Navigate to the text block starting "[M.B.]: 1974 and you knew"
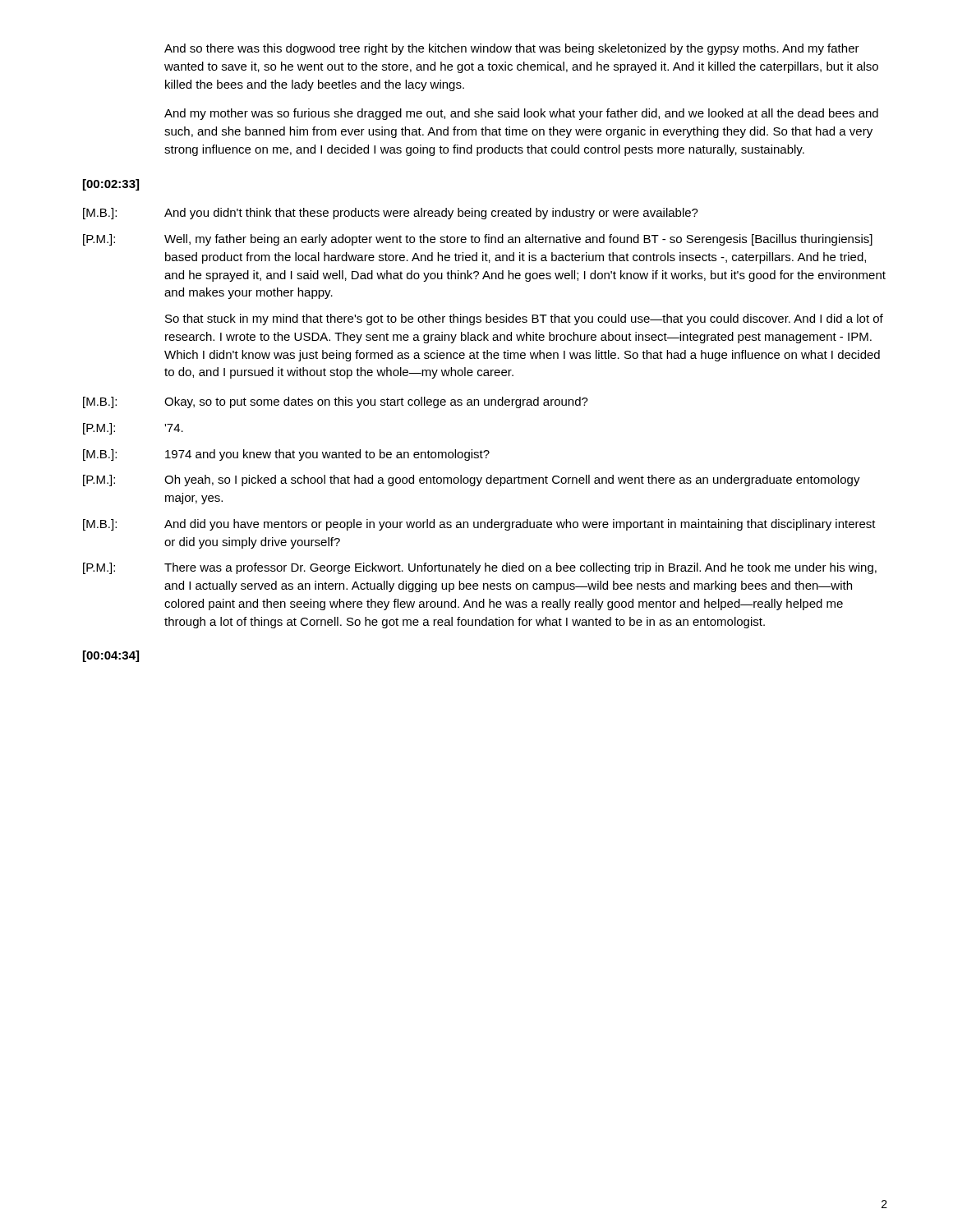The width and height of the screenshot is (953, 1232). pyautogui.click(x=485, y=454)
